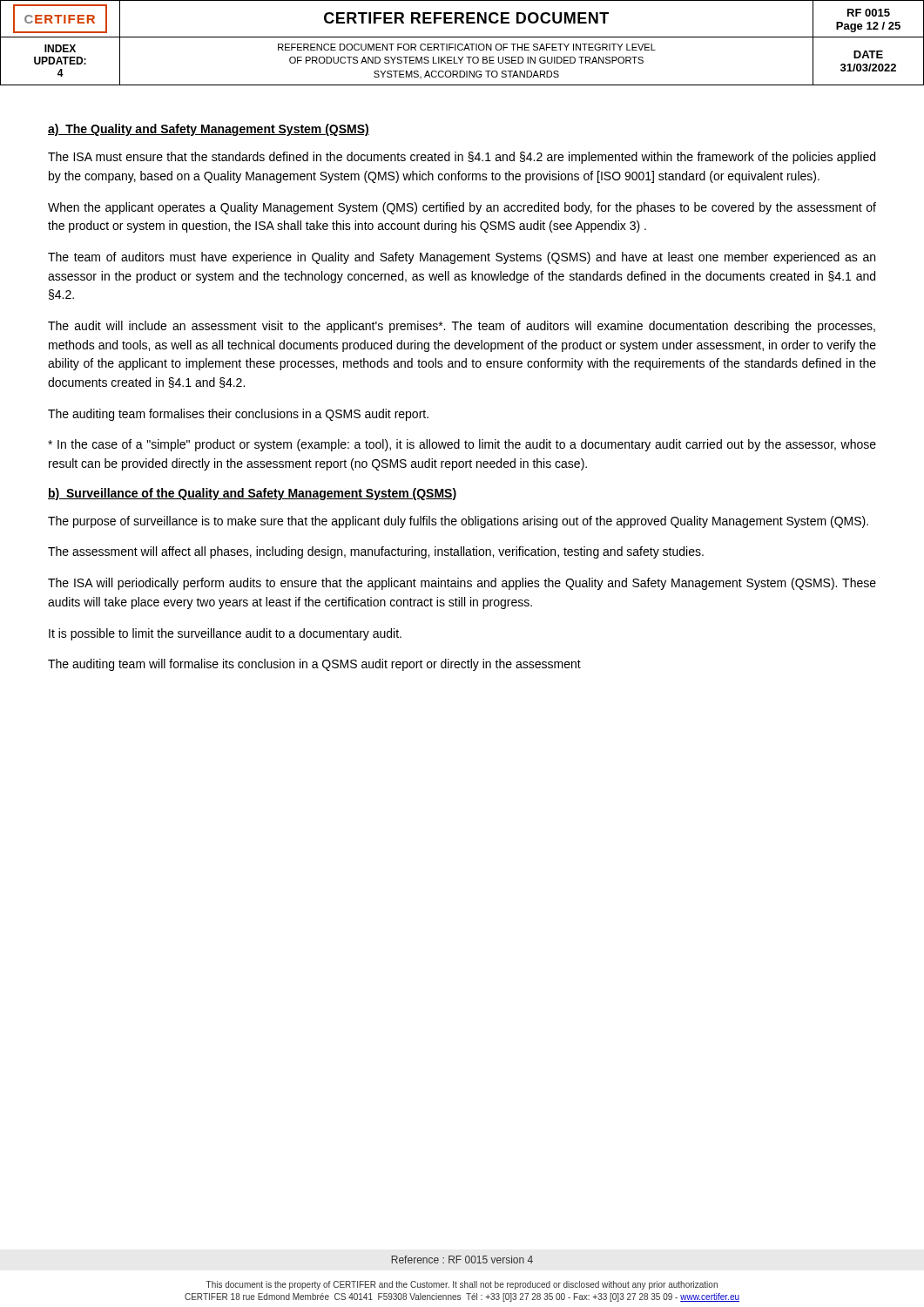924x1307 pixels.
Task: Navigate to the block starting "b) Surveillance of the Quality and Safety"
Action: [252, 493]
